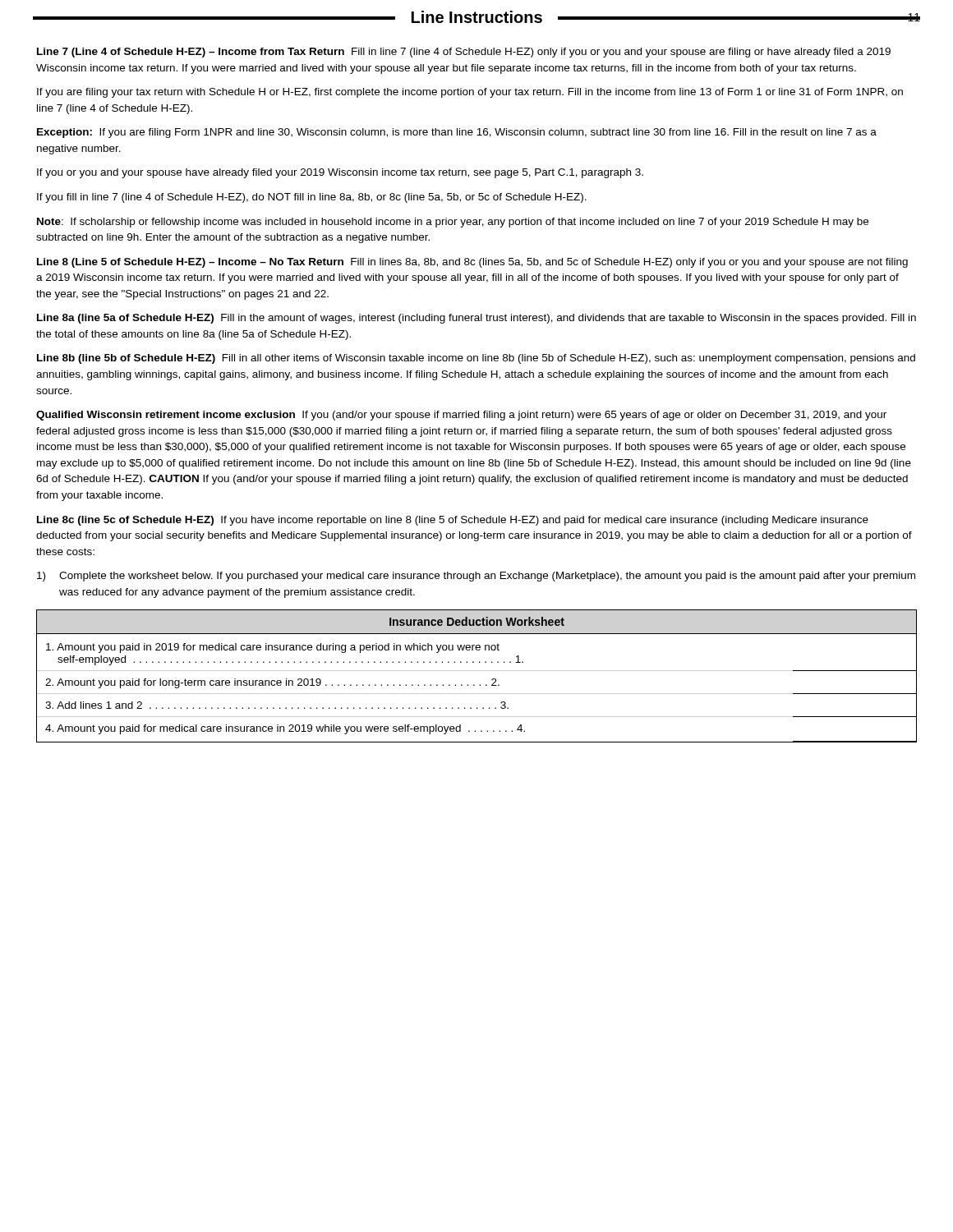
Task: Find the text block with the text "If you fill in line 7 (line 4"
Action: (312, 197)
